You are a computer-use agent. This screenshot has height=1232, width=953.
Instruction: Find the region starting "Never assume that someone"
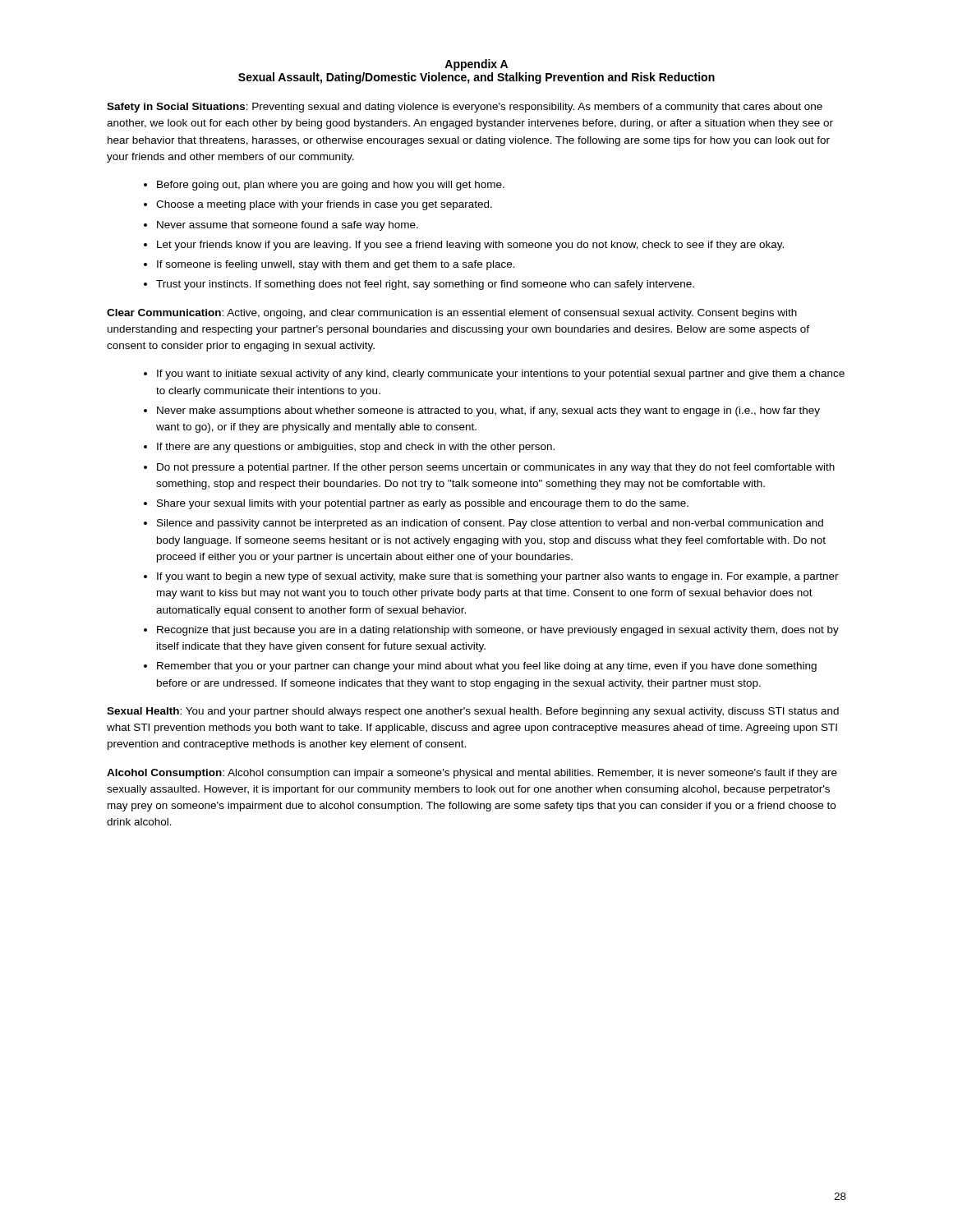[287, 224]
